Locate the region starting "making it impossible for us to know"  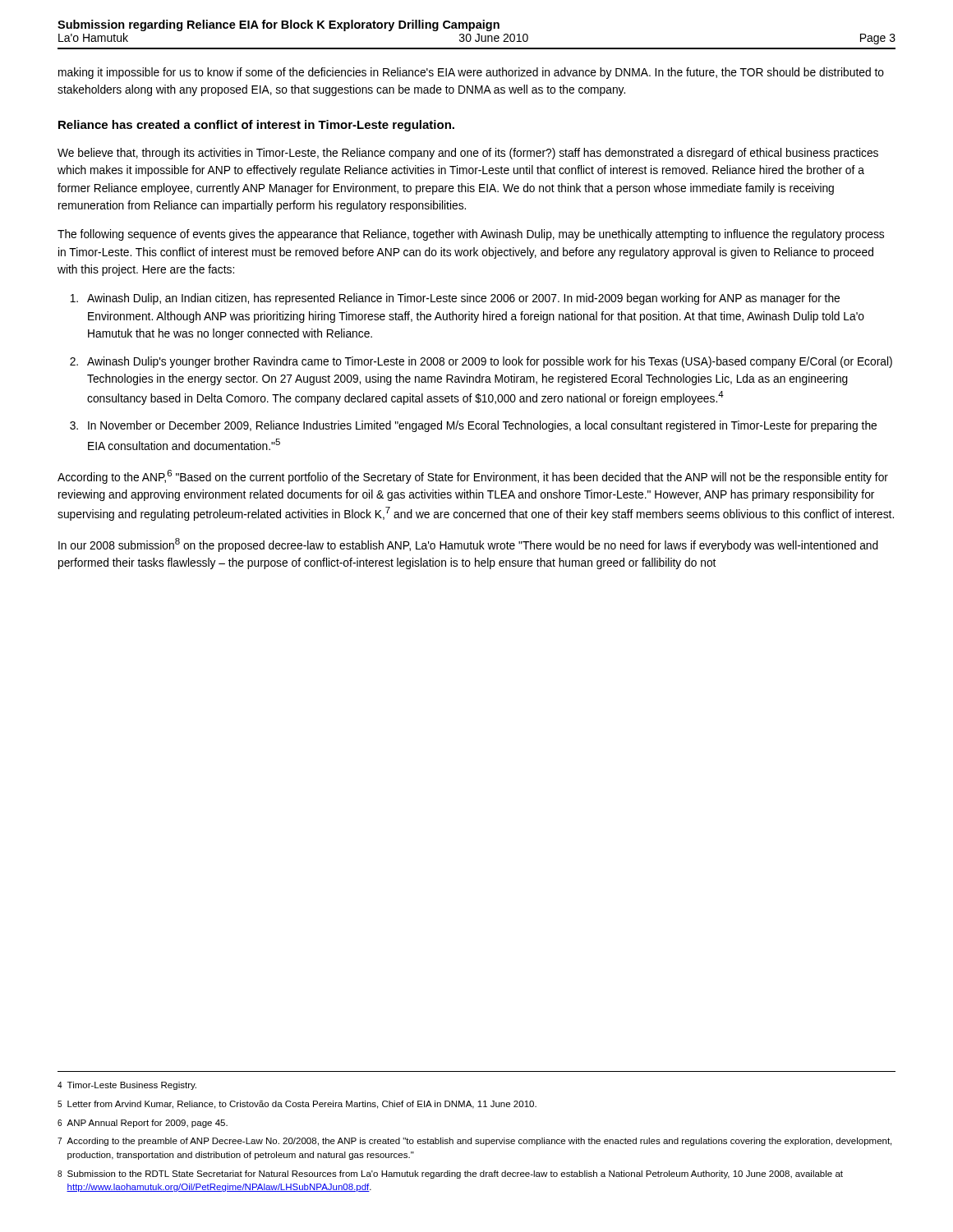coord(471,81)
